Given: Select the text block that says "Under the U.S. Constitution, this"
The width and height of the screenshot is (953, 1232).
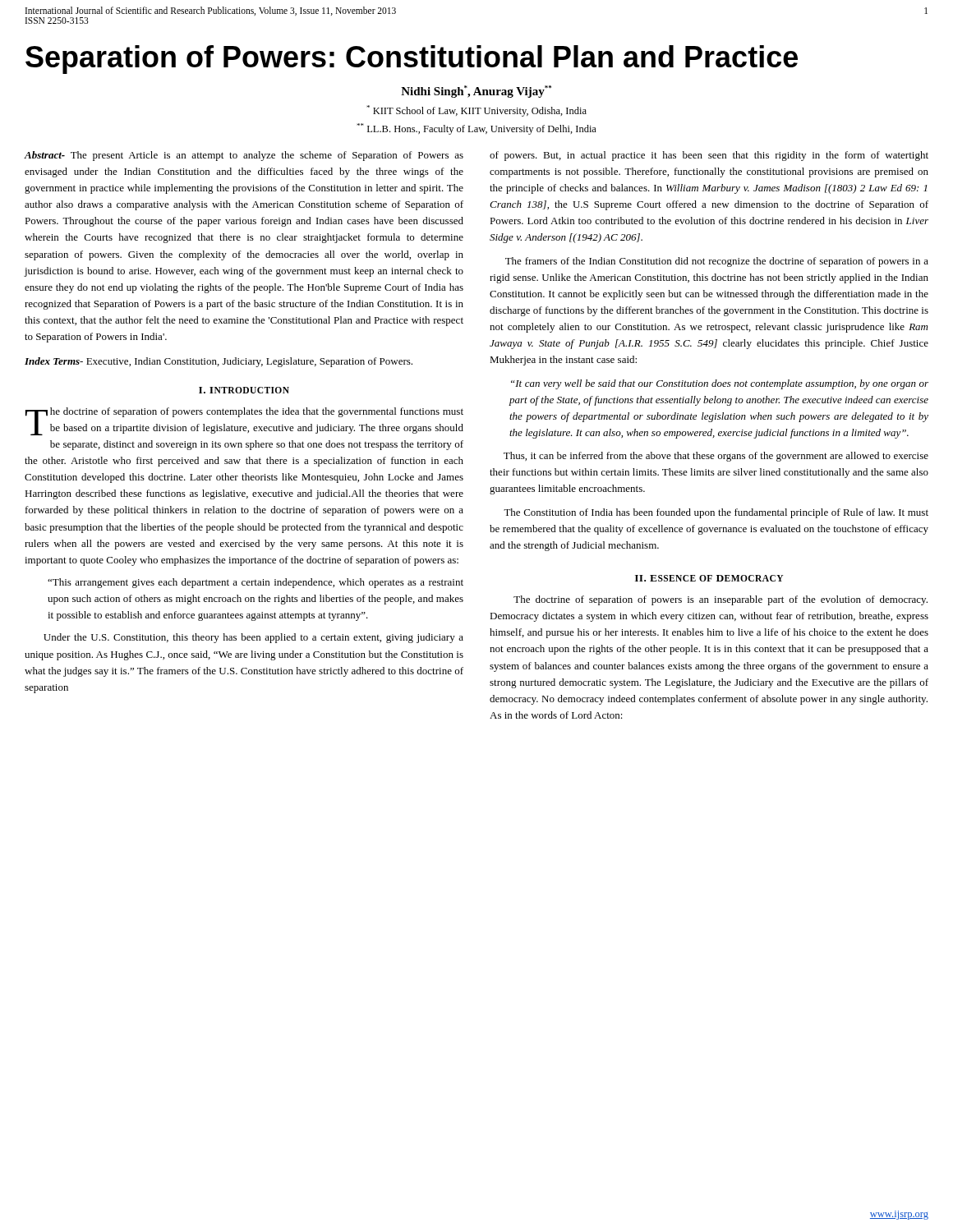Looking at the screenshot, I should pos(244,662).
